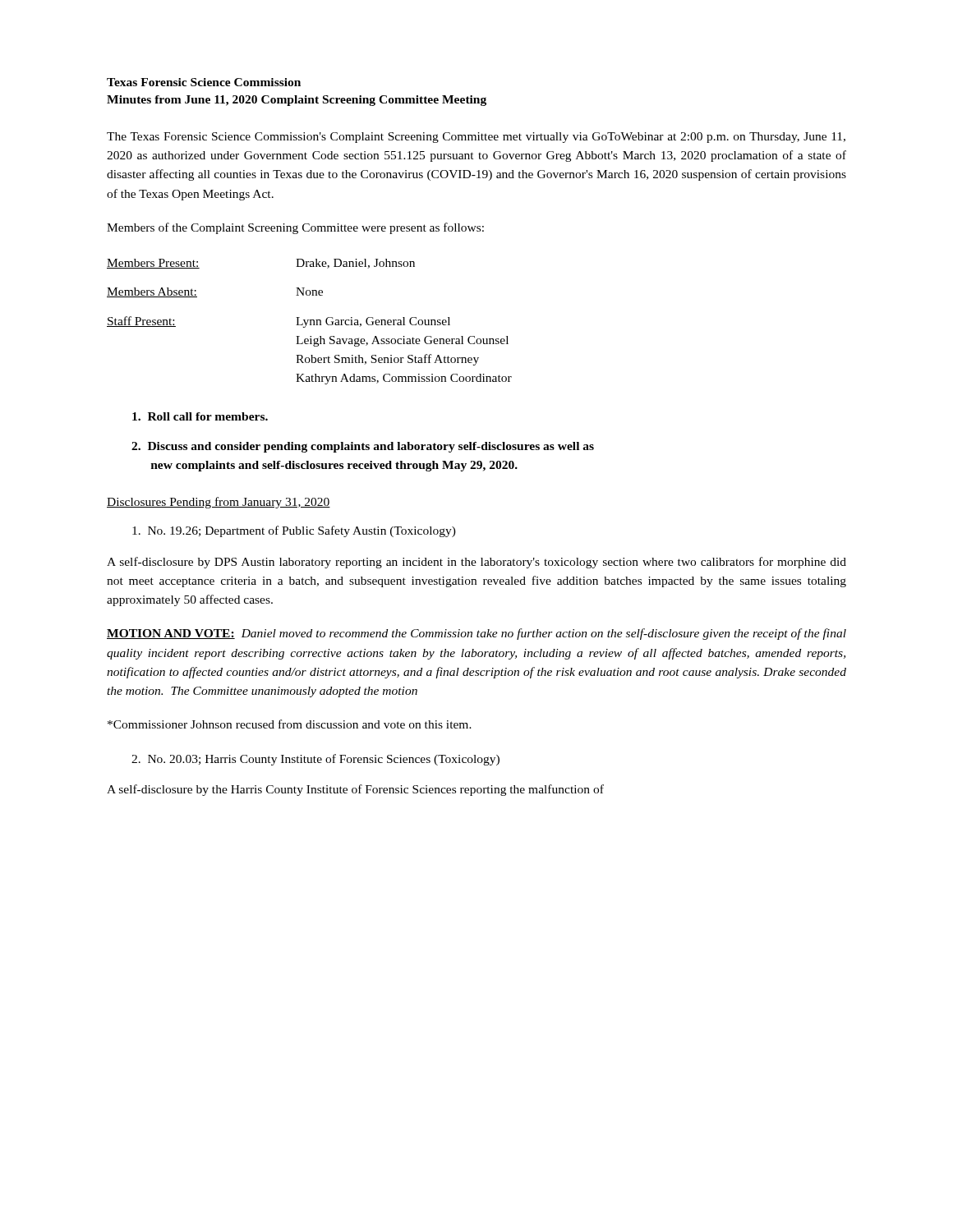
Task: Click on the text block with the text "A self-disclosure by the Harris County Institute"
Action: tap(355, 789)
